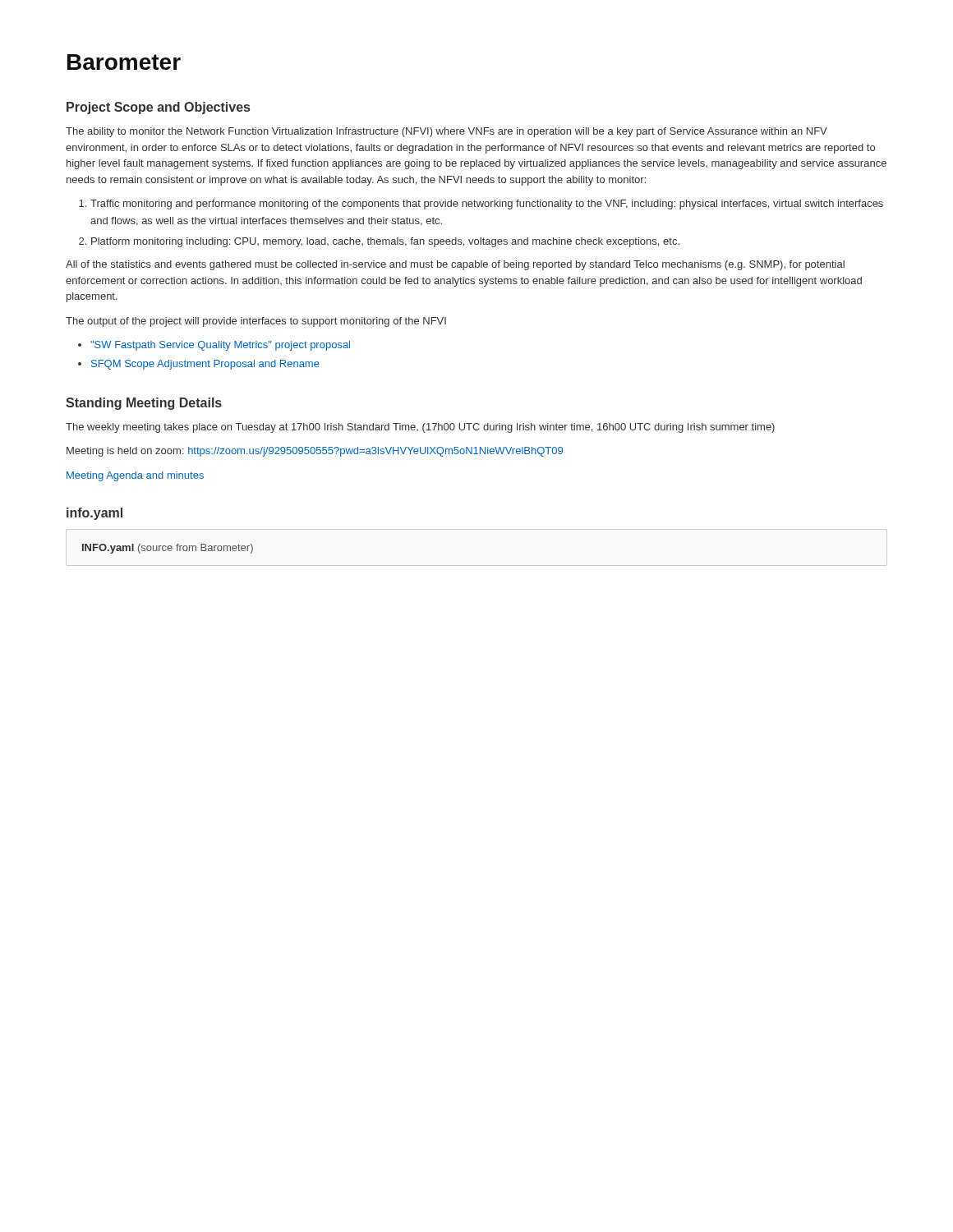953x1232 pixels.
Task: Select the passage starting "The weekly meeting takes"
Action: tap(476, 427)
